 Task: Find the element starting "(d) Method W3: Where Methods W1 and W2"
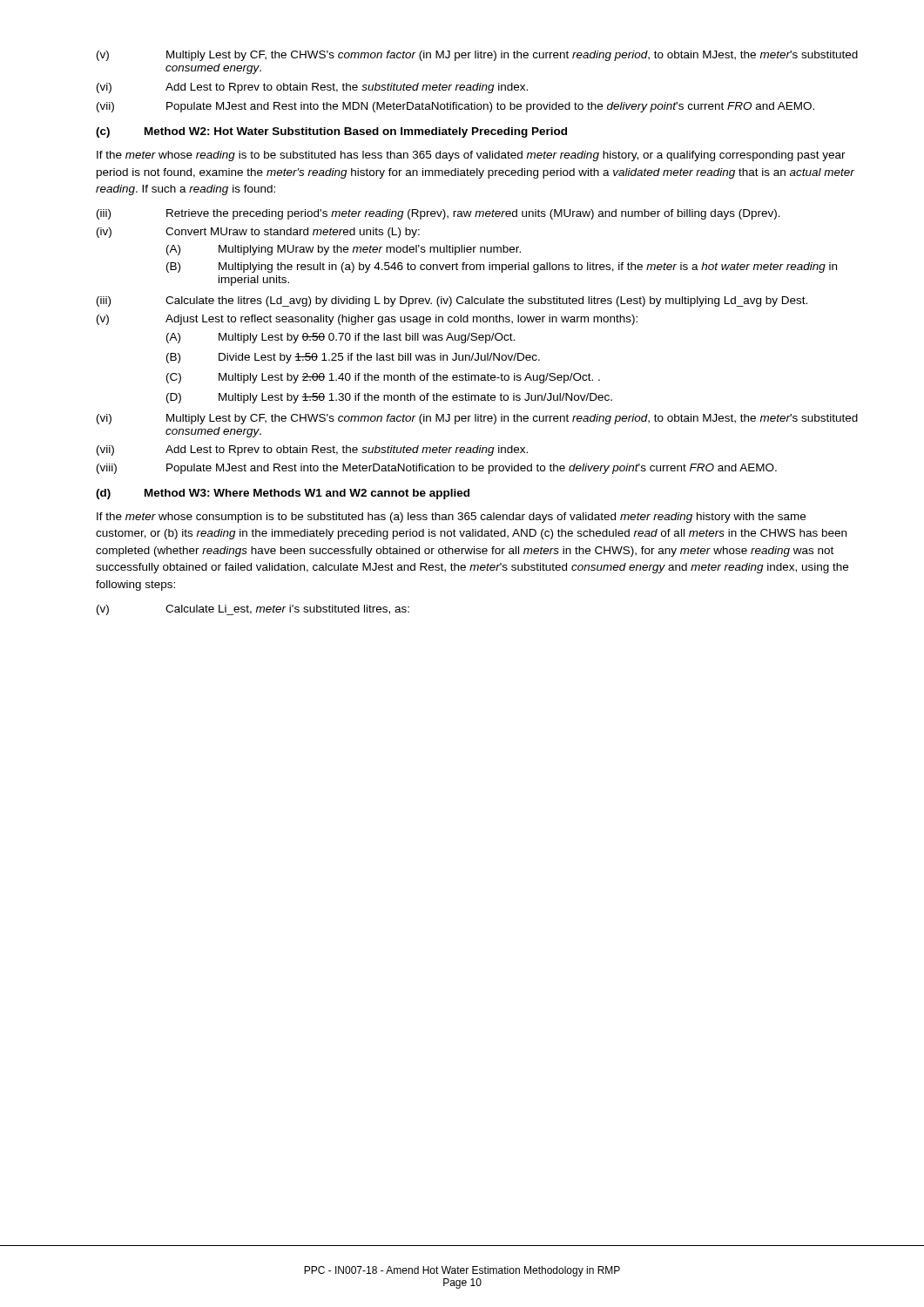(x=477, y=492)
